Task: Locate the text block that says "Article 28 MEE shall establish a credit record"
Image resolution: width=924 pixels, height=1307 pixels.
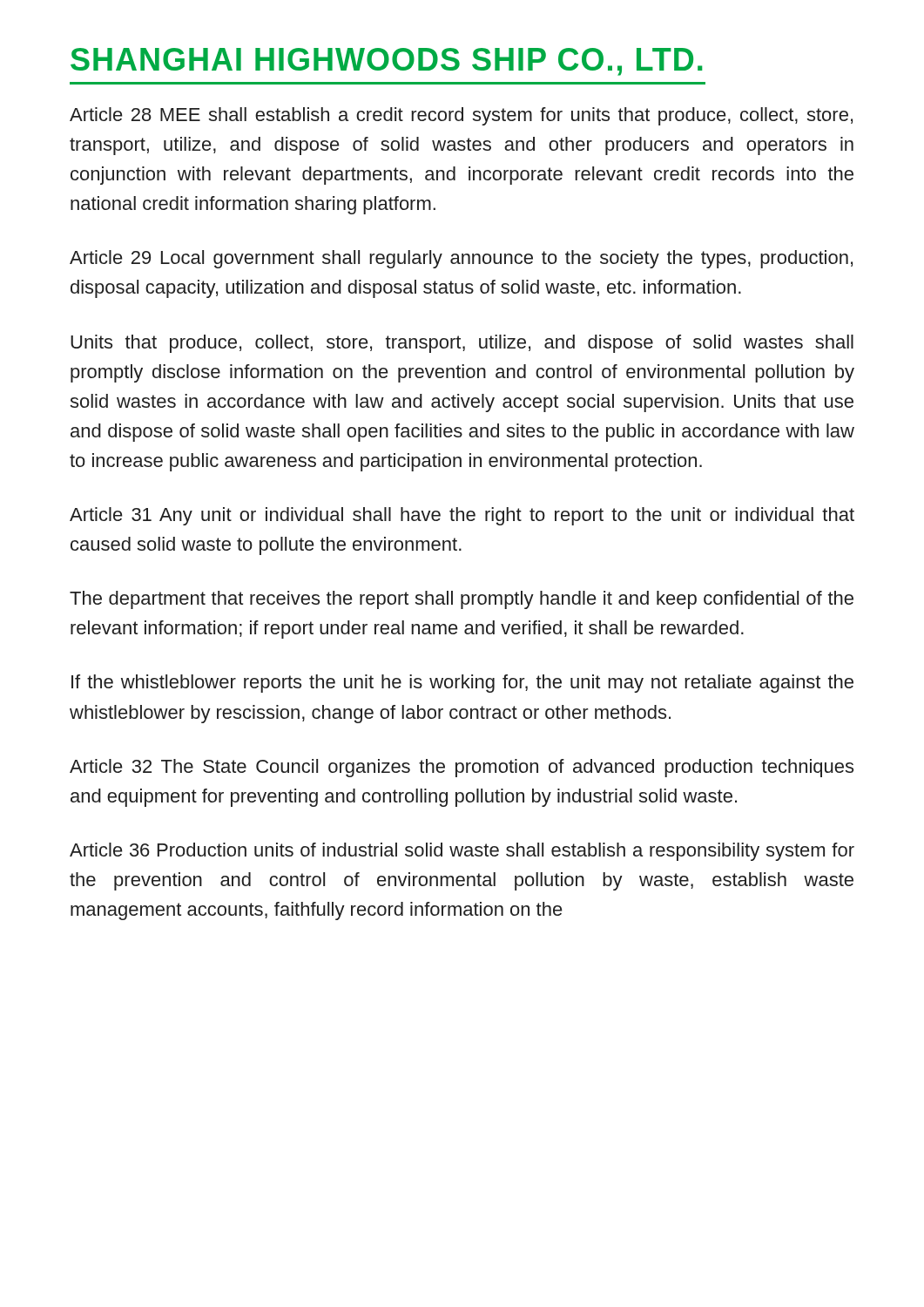Action: pos(462,159)
